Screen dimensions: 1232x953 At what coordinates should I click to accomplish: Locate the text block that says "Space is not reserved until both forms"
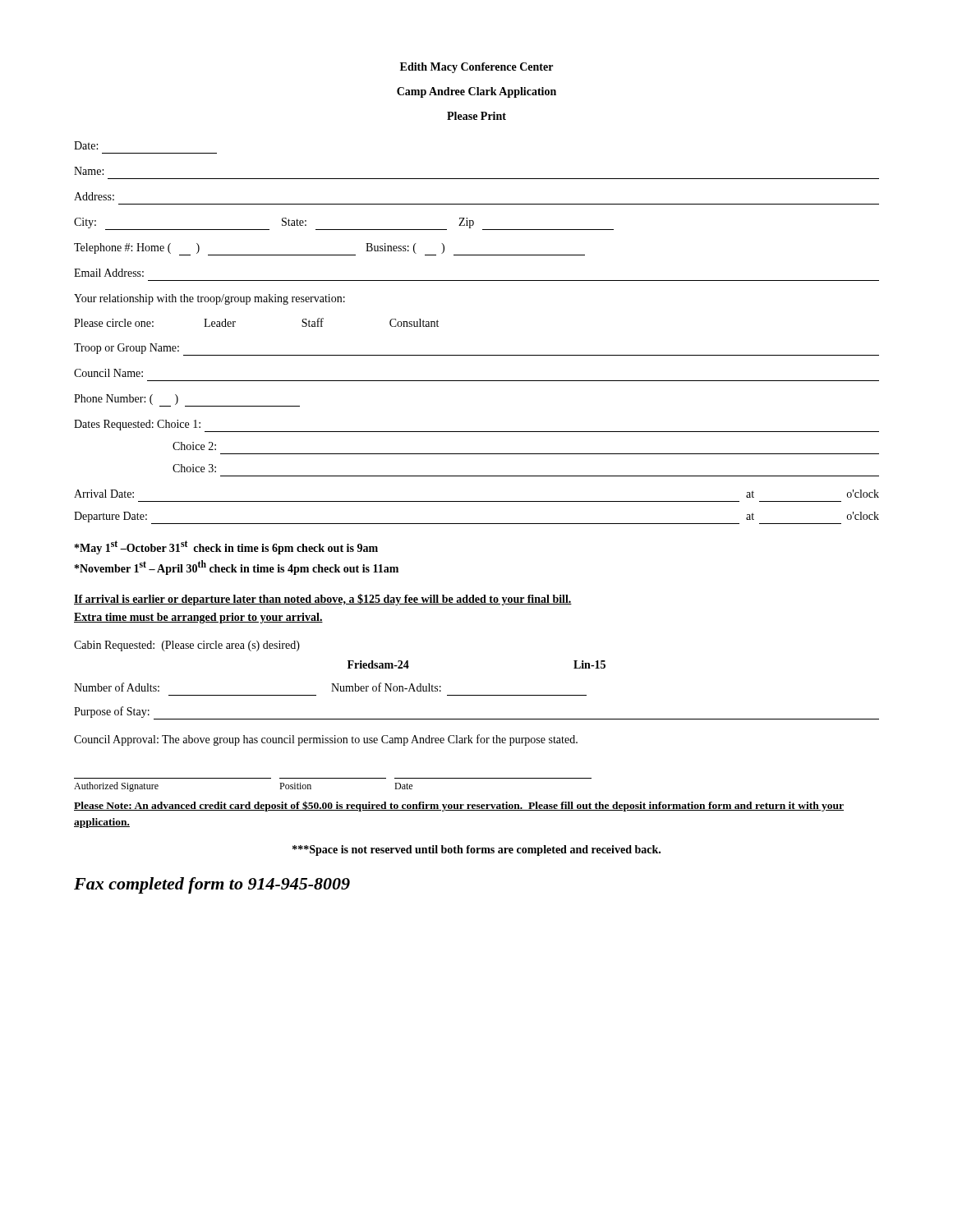tap(476, 850)
